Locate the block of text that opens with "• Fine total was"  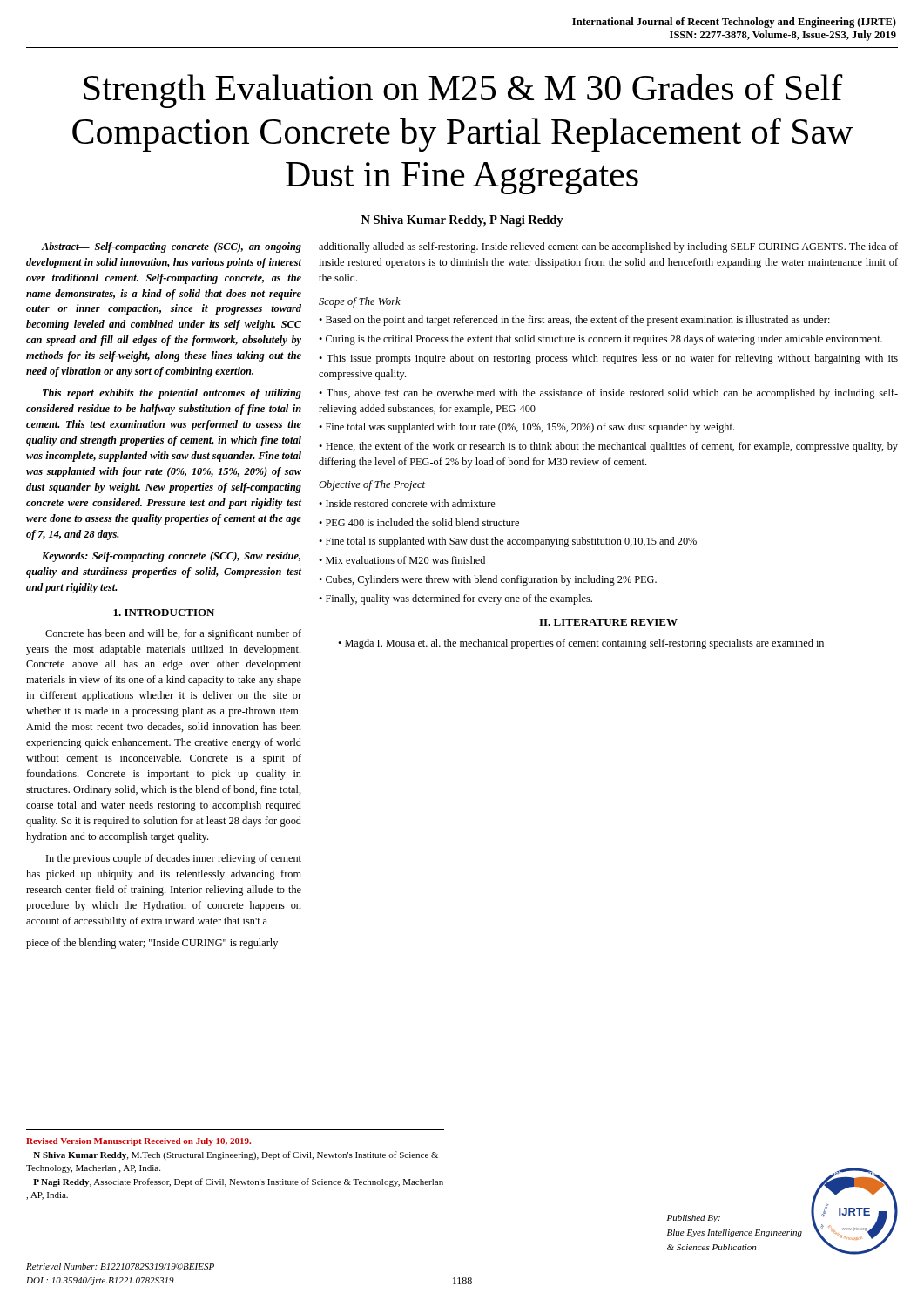tap(527, 427)
